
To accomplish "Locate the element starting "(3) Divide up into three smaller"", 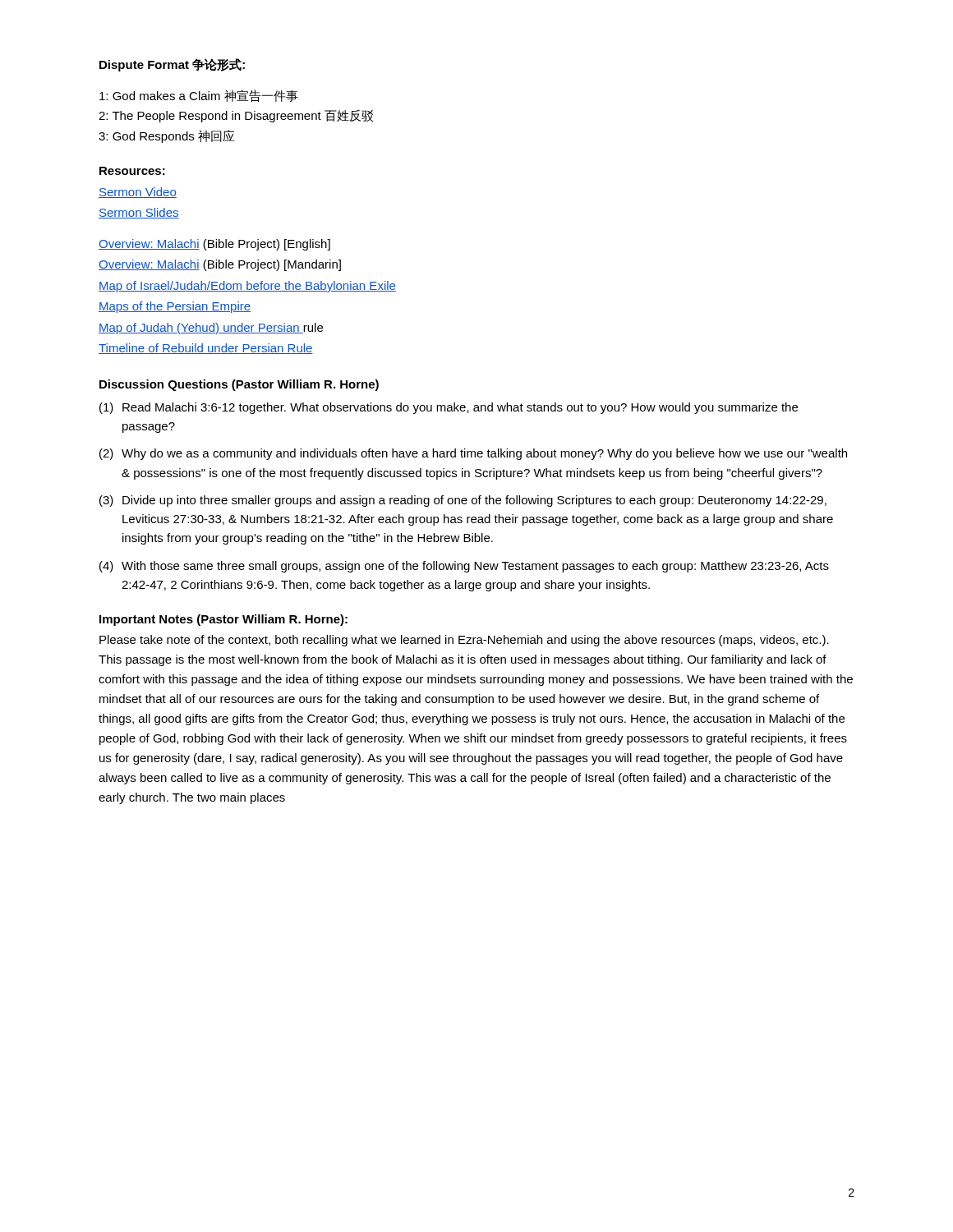I will pos(476,519).
